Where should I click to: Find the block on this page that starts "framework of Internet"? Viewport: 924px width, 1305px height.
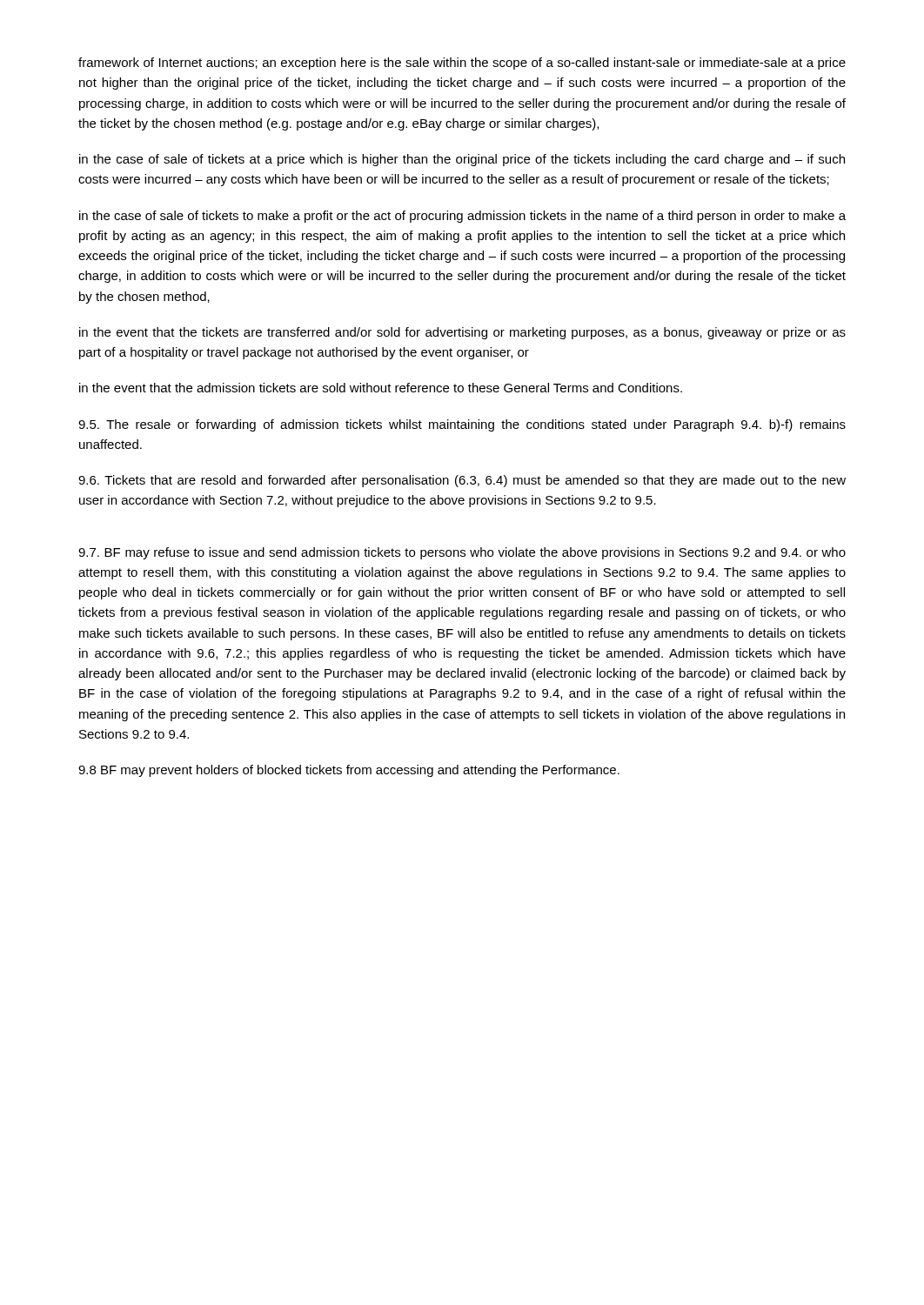pyautogui.click(x=462, y=93)
